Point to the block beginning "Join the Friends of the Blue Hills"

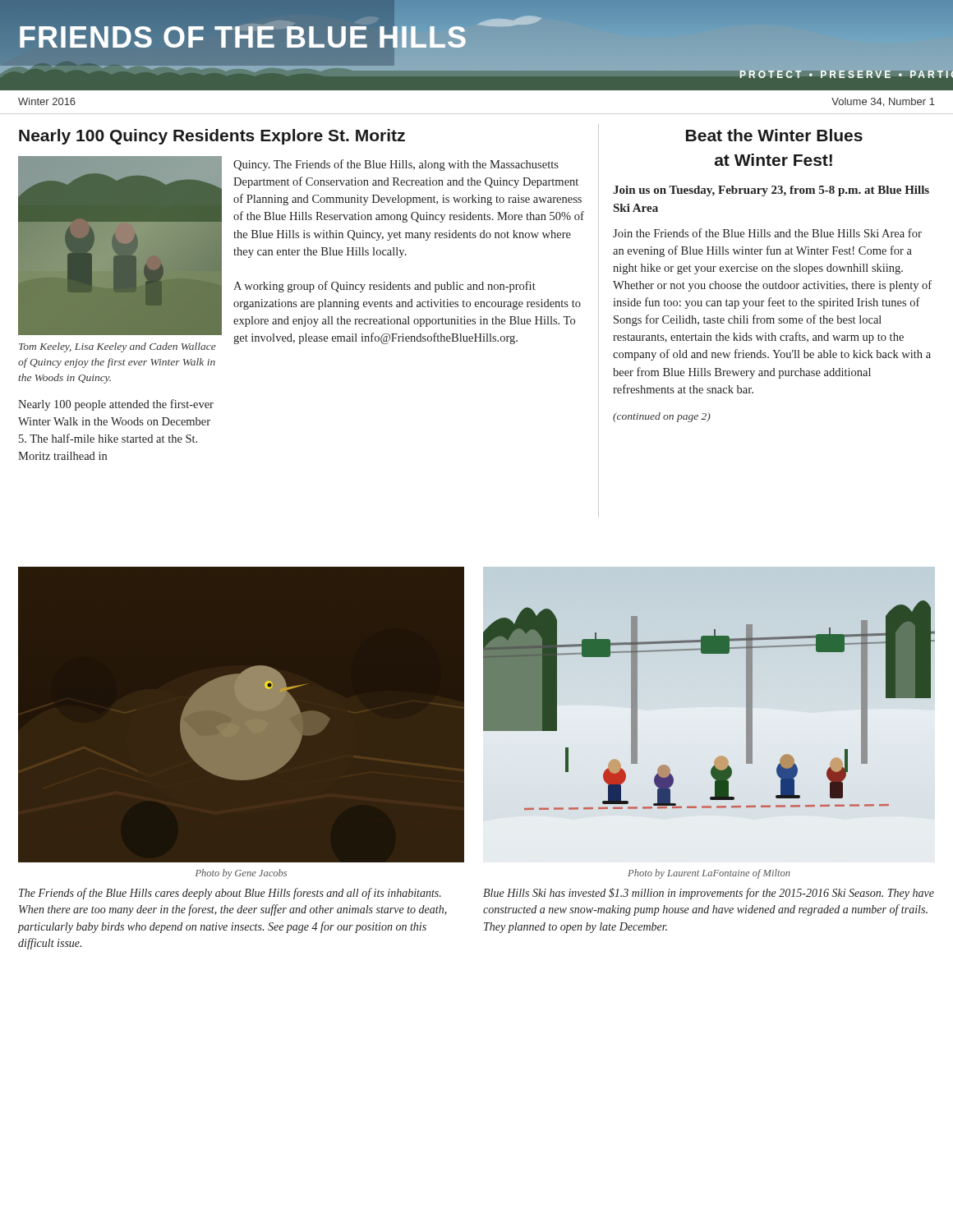click(x=772, y=311)
